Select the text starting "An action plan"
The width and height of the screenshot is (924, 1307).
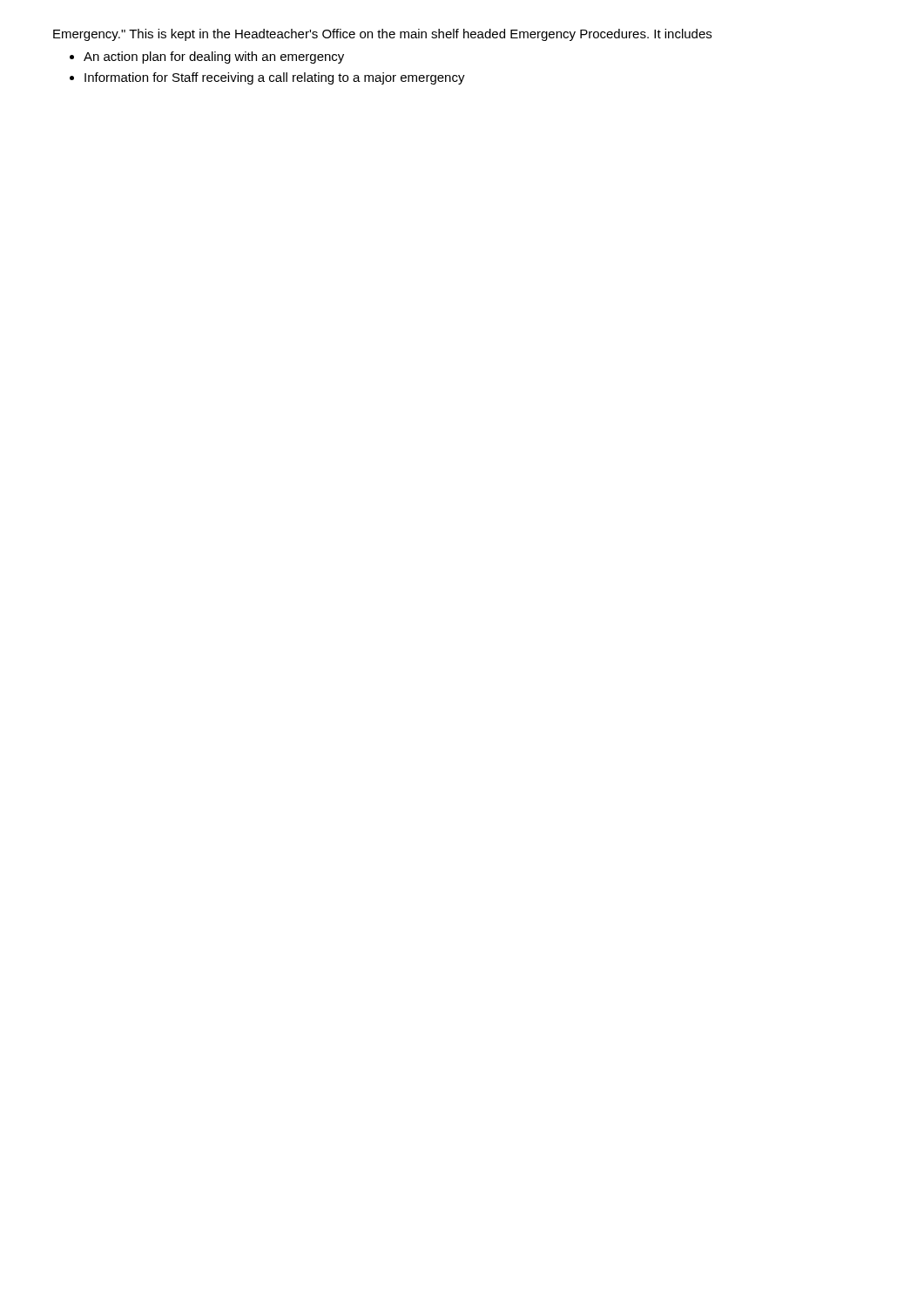pos(214,56)
